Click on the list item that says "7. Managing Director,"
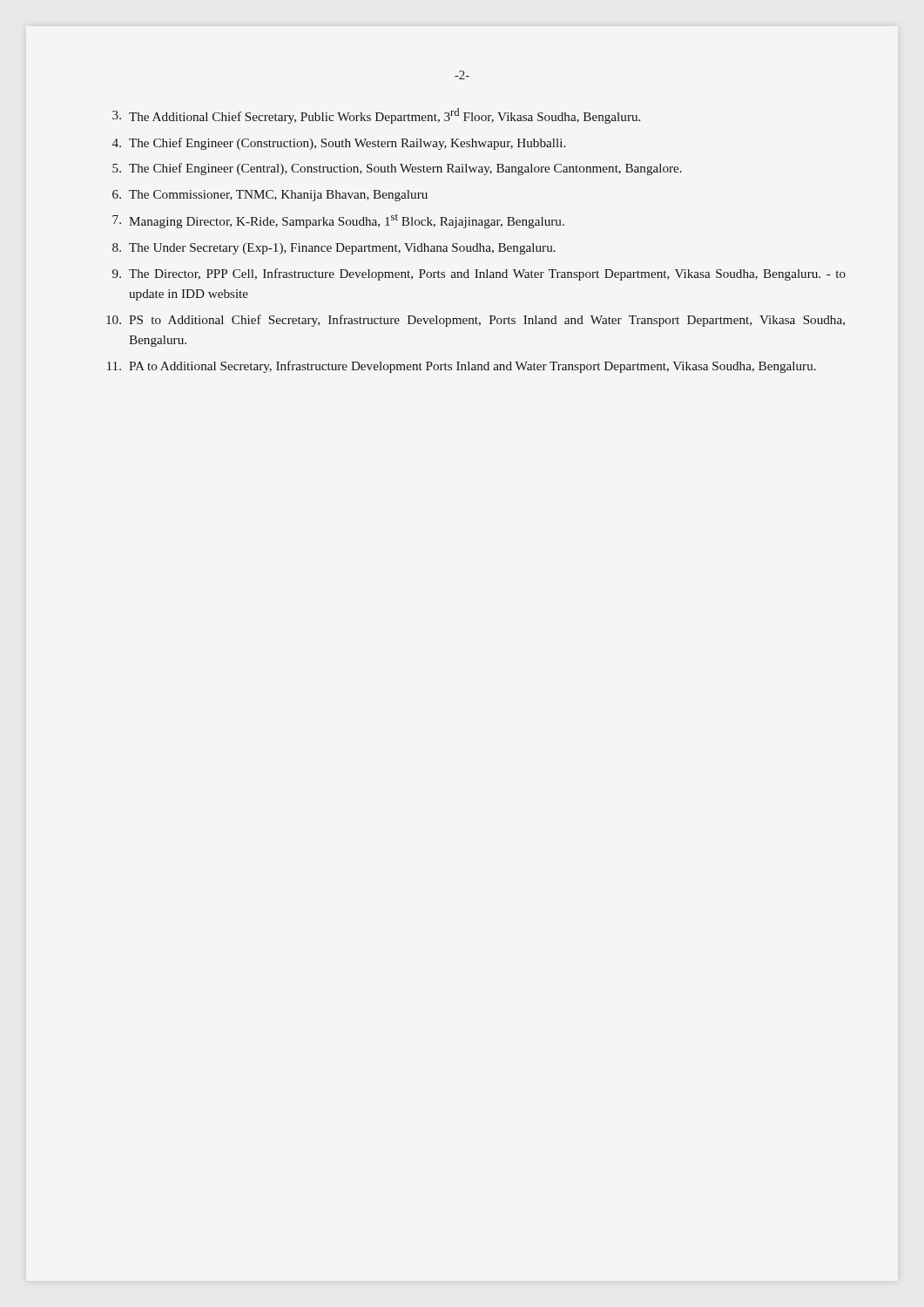 pos(467,221)
